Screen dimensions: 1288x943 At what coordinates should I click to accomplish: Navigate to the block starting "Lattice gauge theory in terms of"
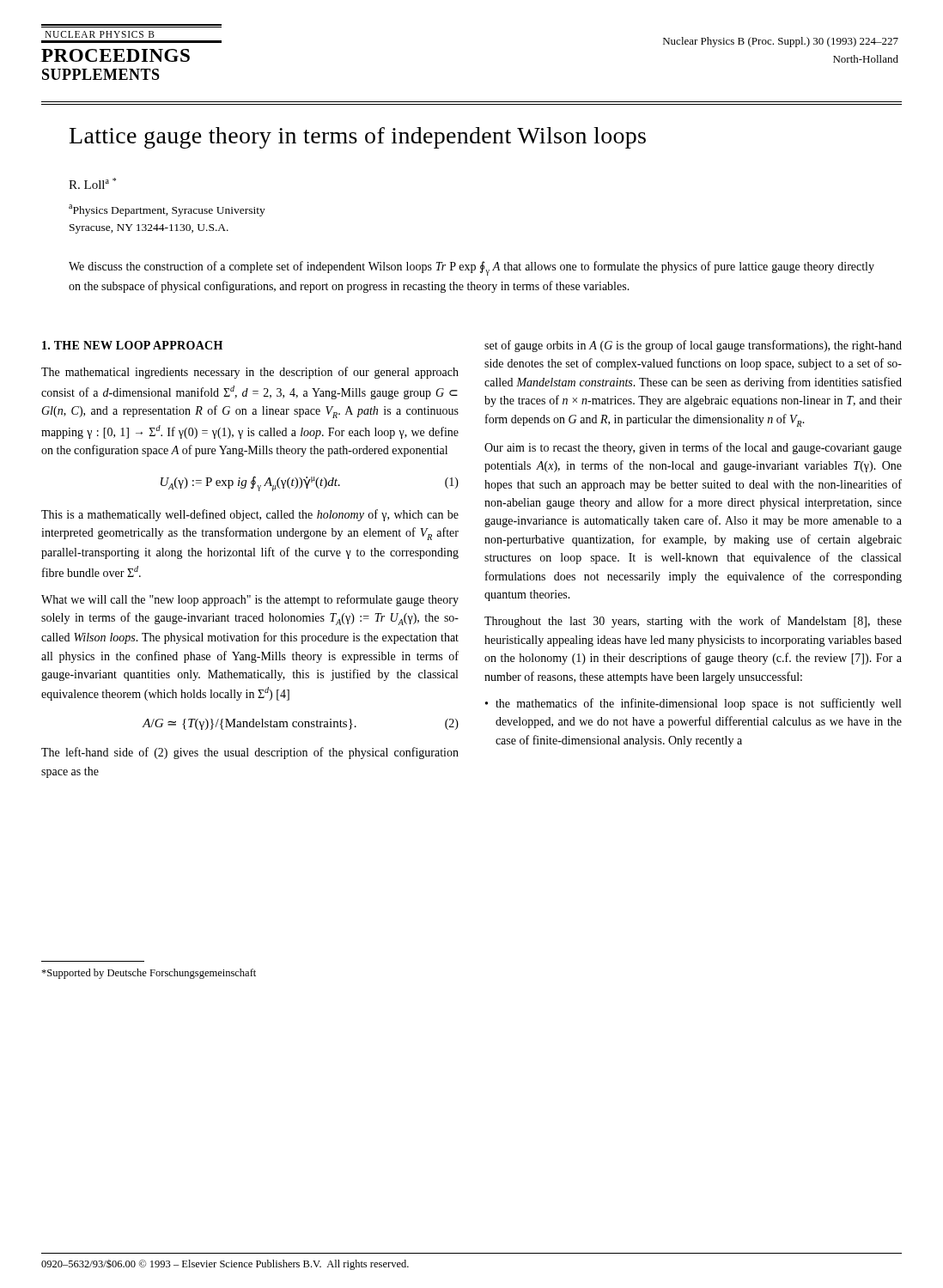pos(358,135)
